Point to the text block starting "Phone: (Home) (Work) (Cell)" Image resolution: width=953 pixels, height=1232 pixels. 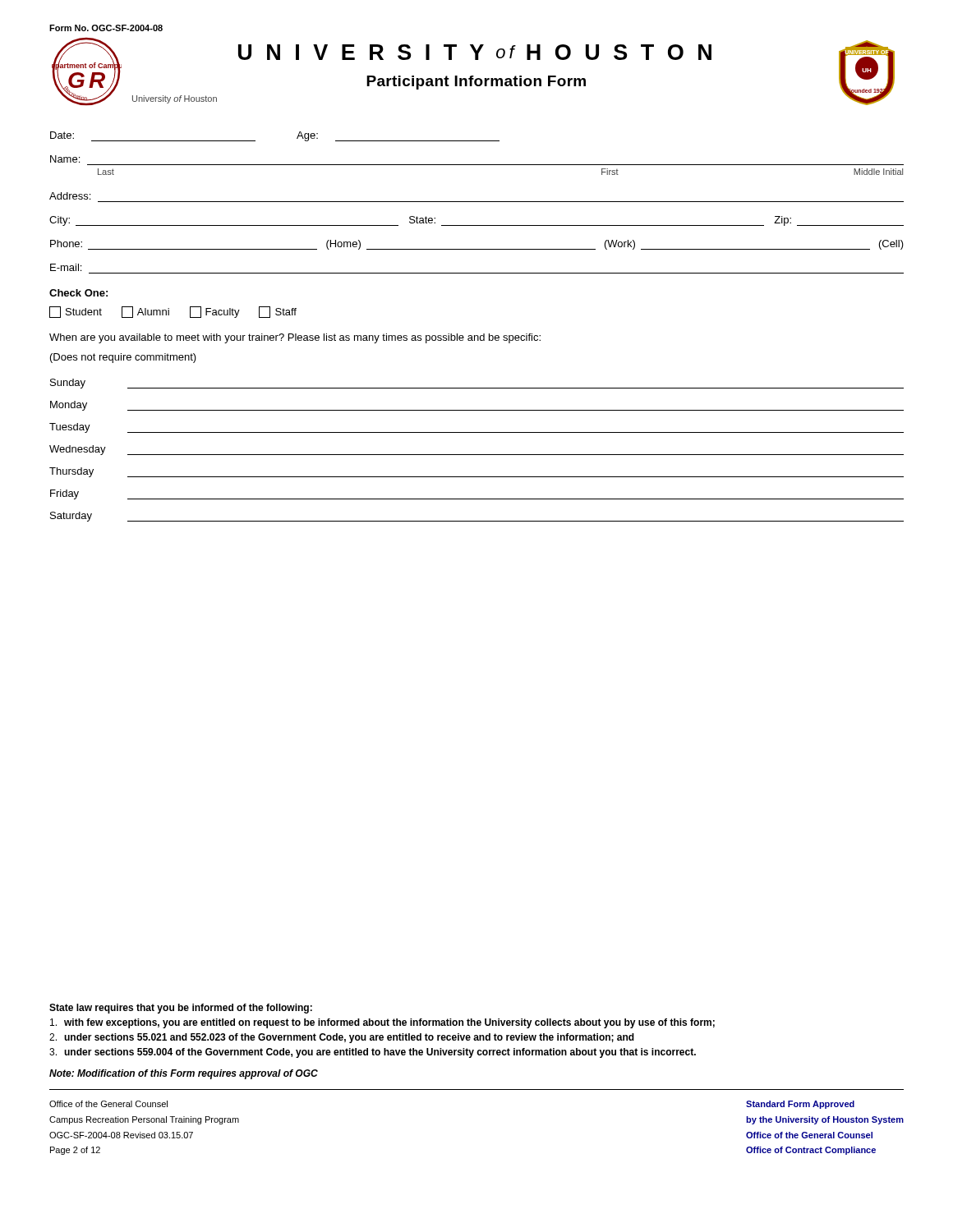point(476,243)
